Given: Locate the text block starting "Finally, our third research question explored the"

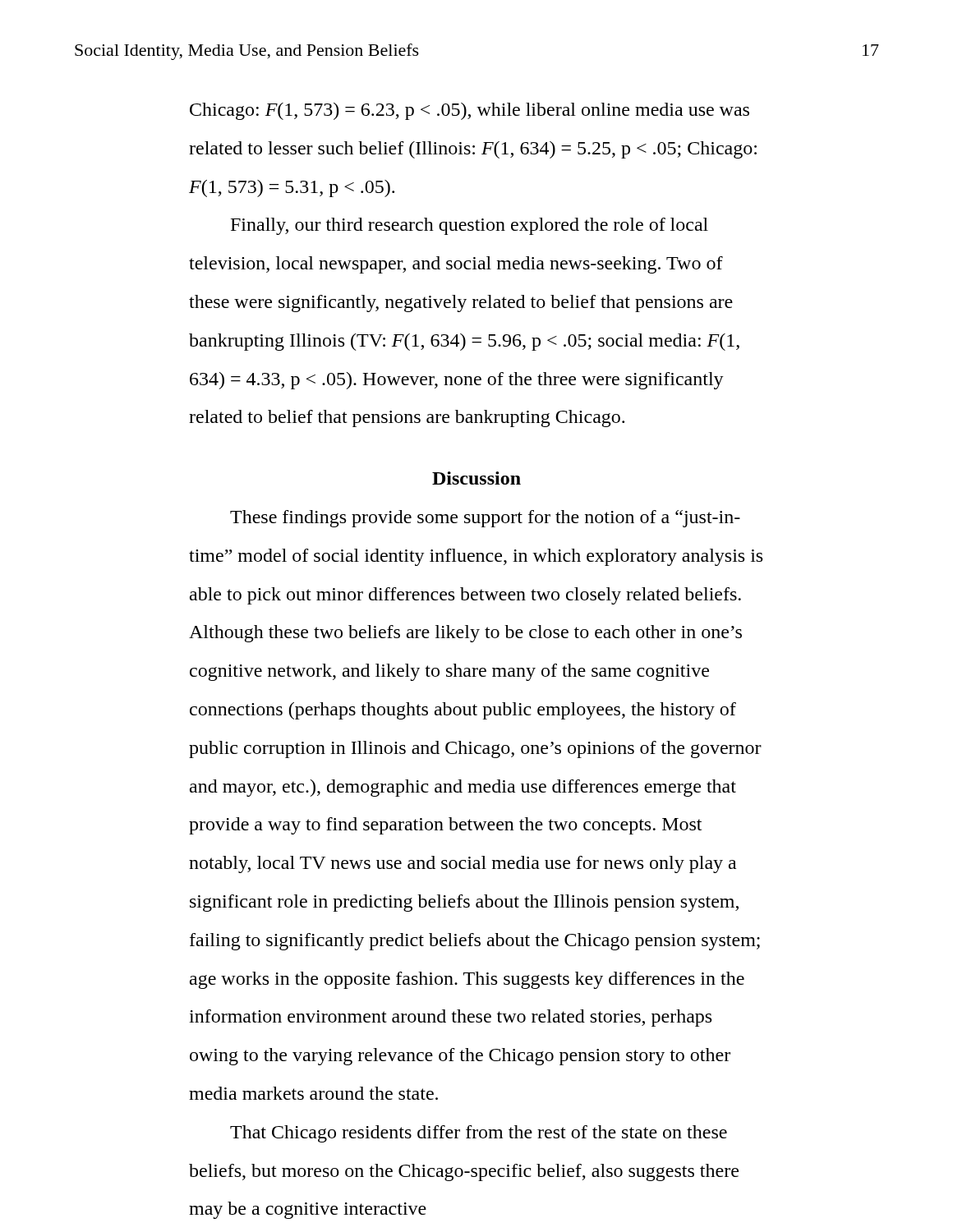Looking at the screenshot, I should pyautogui.click(x=470, y=226).
